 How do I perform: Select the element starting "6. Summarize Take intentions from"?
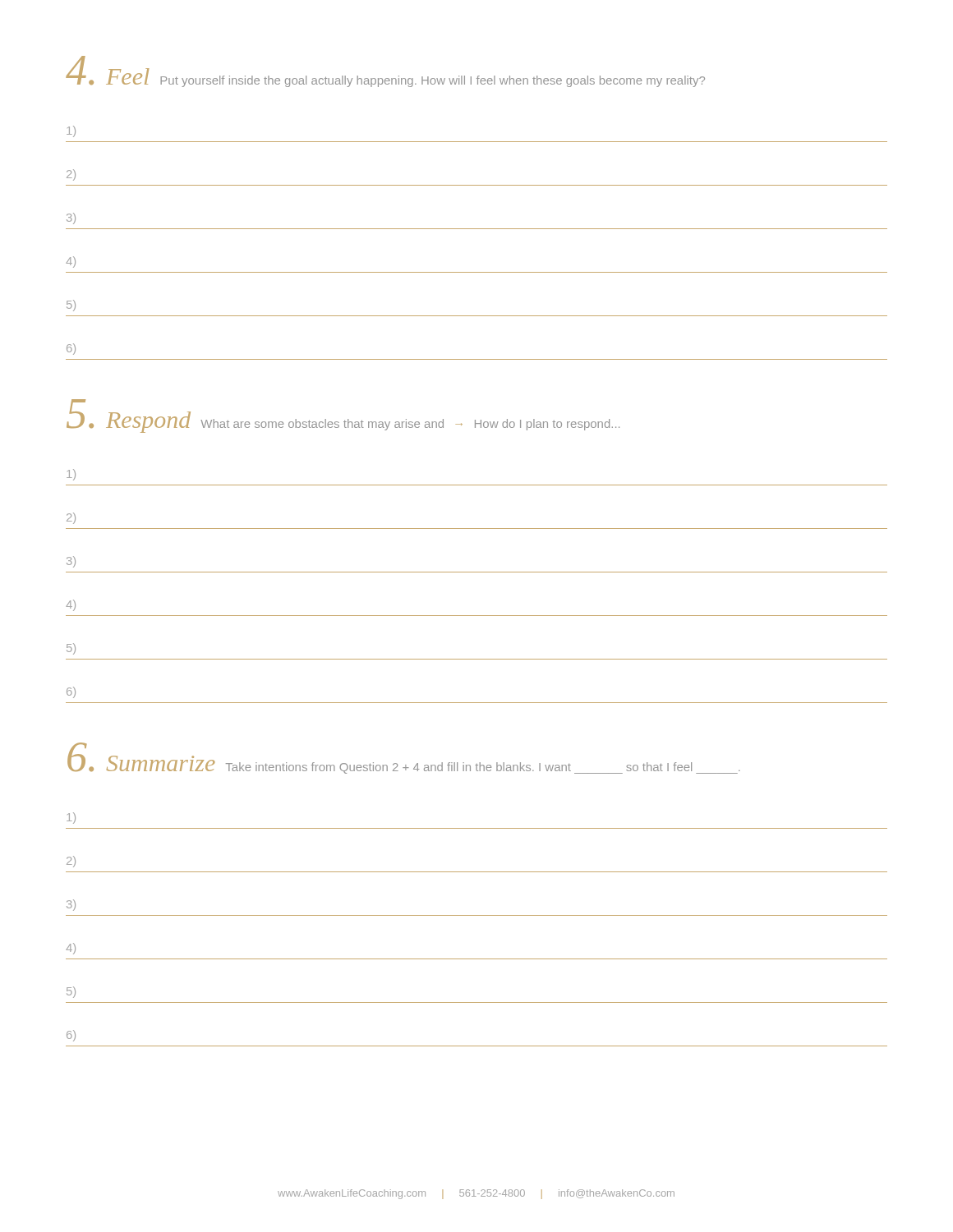[403, 757]
